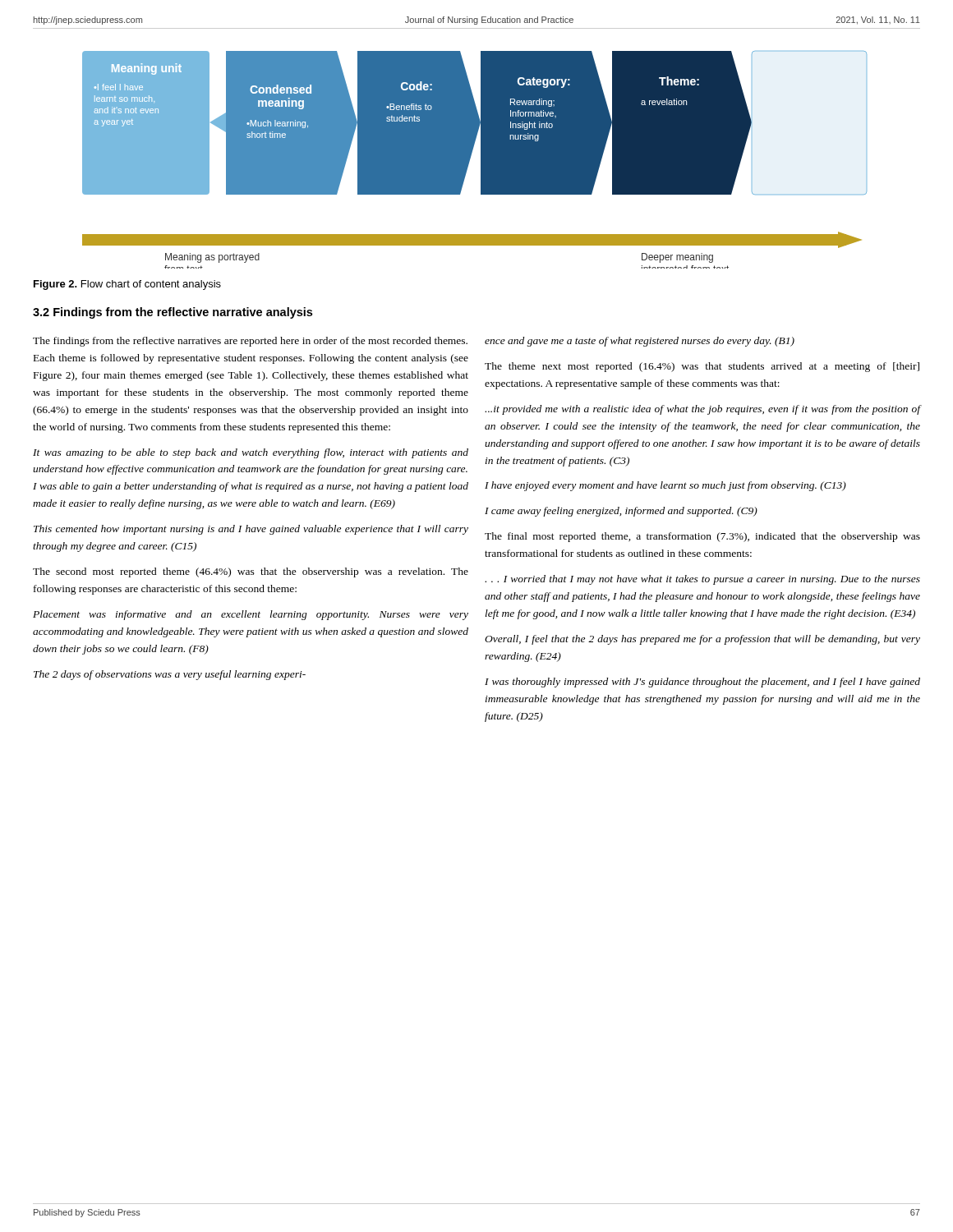Image resolution: width=953 pixels, height=1232 pixels.
Task: Find the block on this page that starts "The final most"
Action: 702,546
